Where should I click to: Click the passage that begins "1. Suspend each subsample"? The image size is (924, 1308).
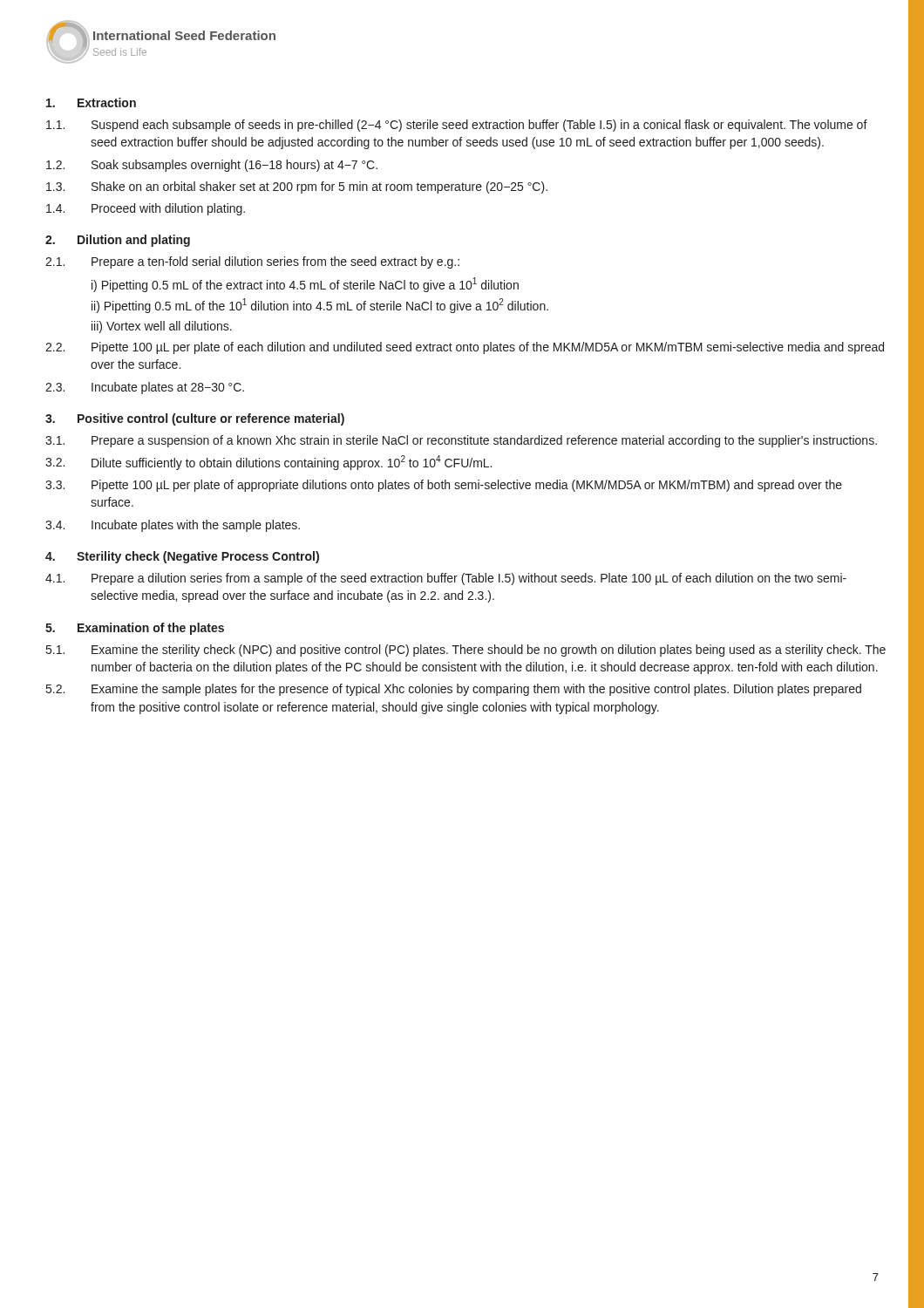click(466, 134)
